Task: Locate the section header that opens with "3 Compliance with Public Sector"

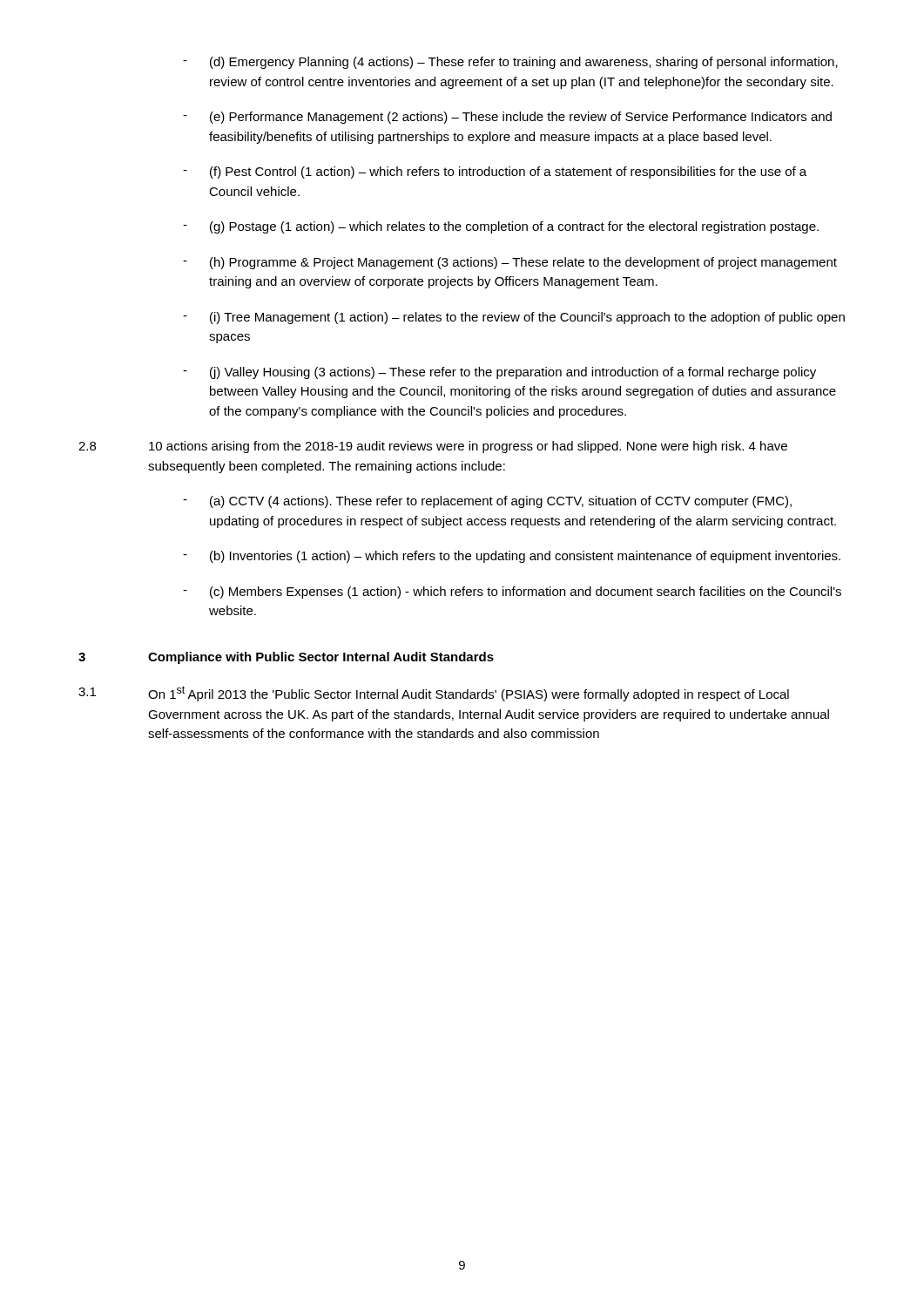Action: pyautogui.click(x=286, y=657)
